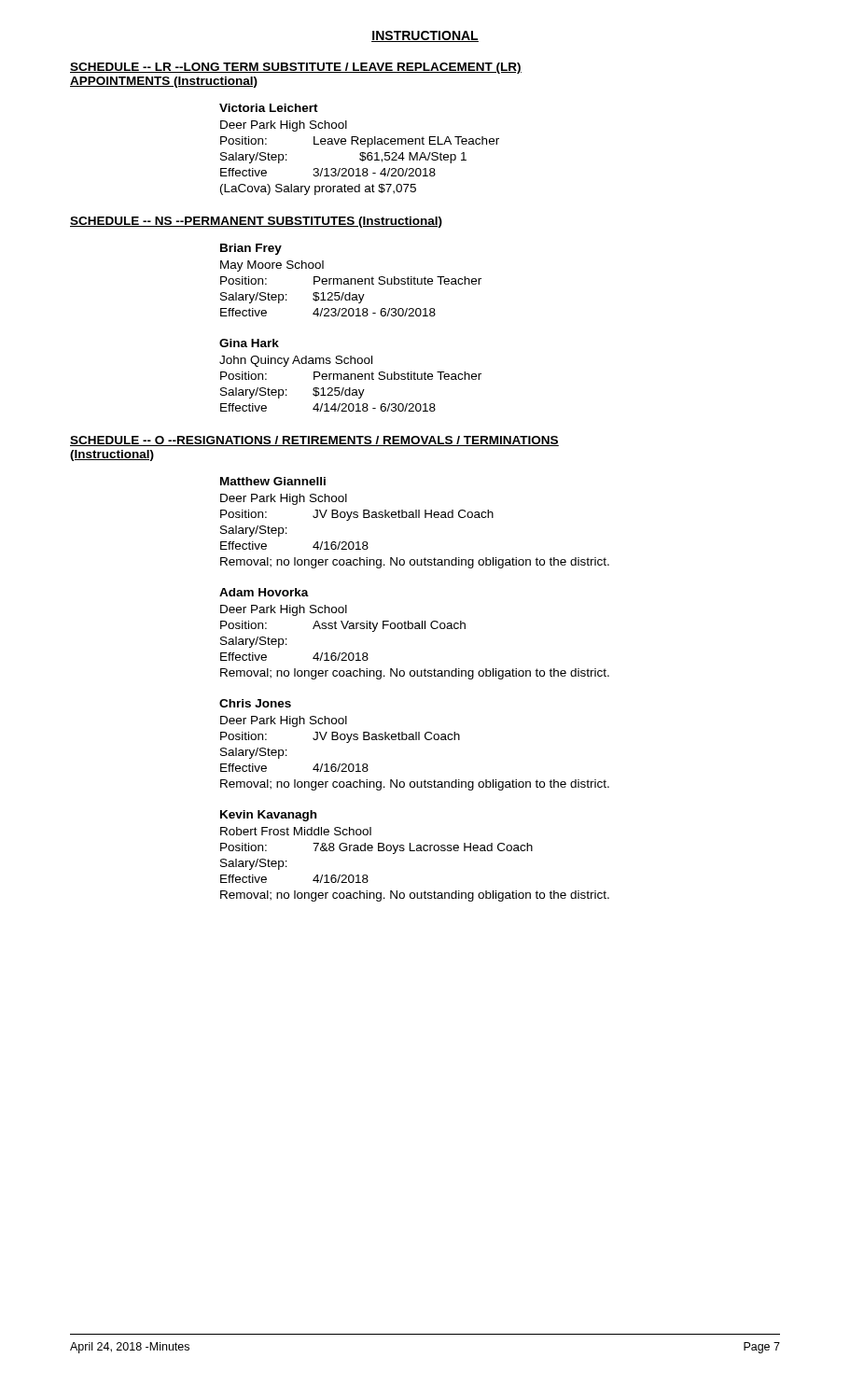Locate the text starting "Brian Frey May Moore"
The width and height of the screenshot is (850, 1400).
251,249
